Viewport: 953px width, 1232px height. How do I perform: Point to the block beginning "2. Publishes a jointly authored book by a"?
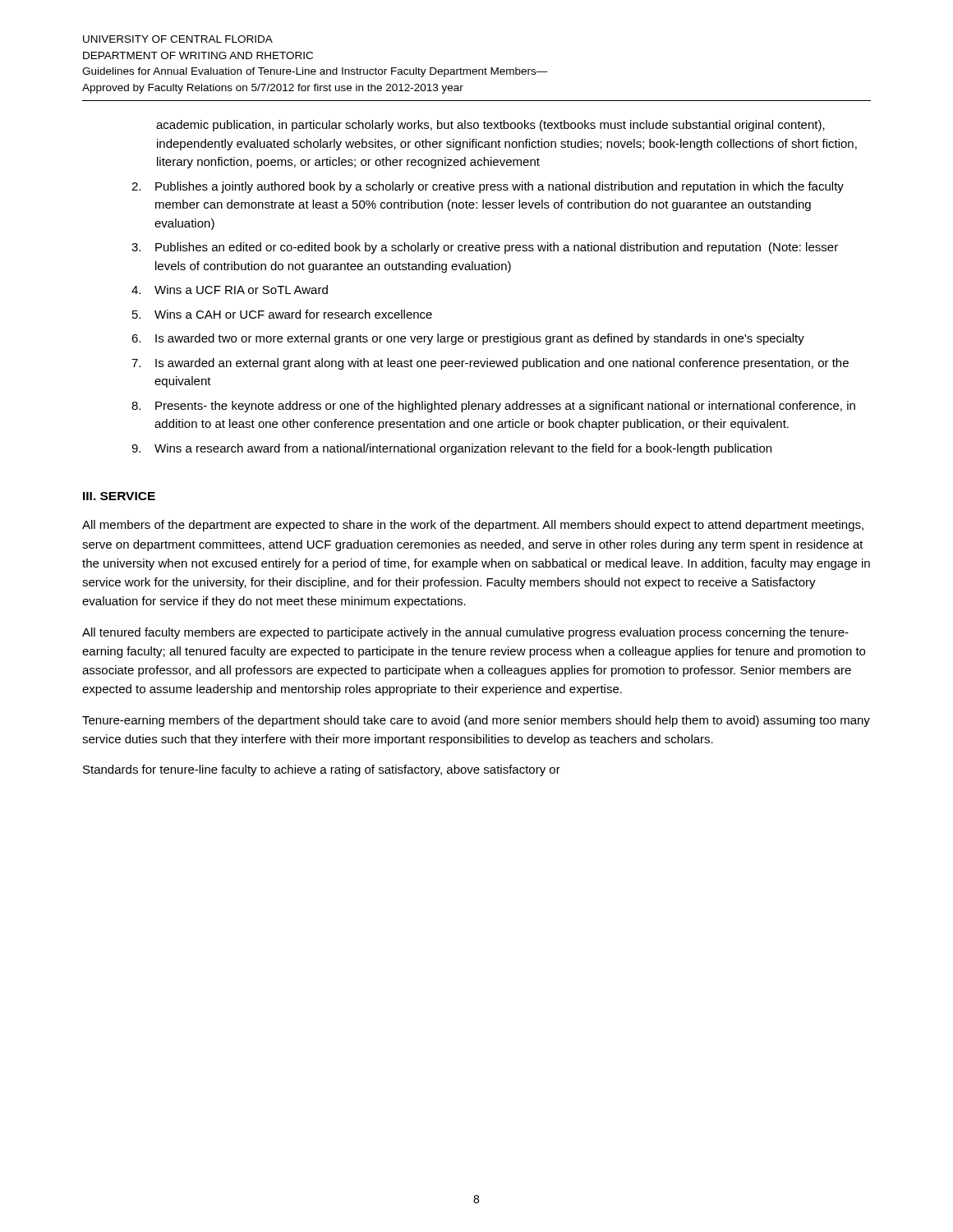(x=501, y=205)
